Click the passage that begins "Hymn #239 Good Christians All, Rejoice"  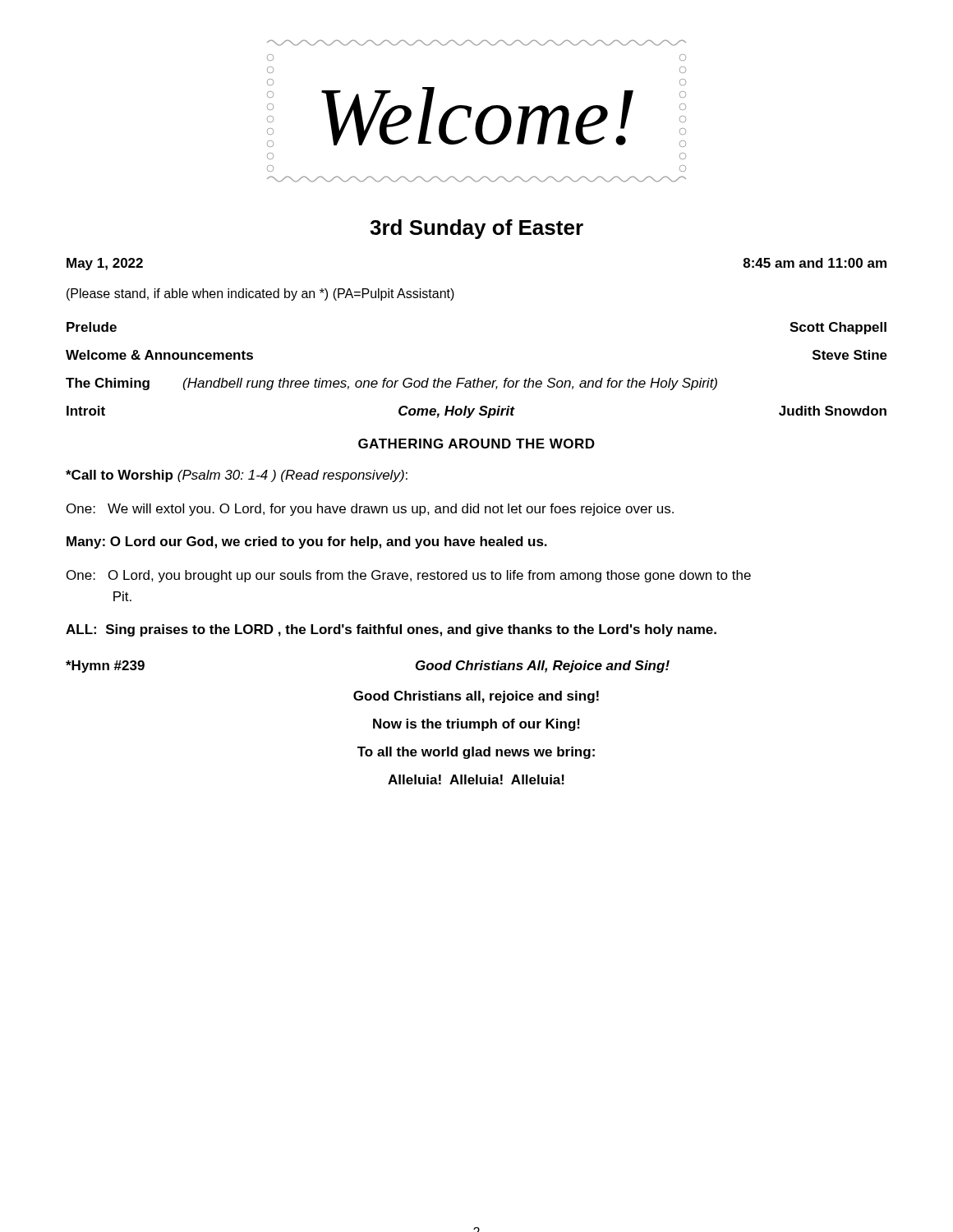(476, 666)
